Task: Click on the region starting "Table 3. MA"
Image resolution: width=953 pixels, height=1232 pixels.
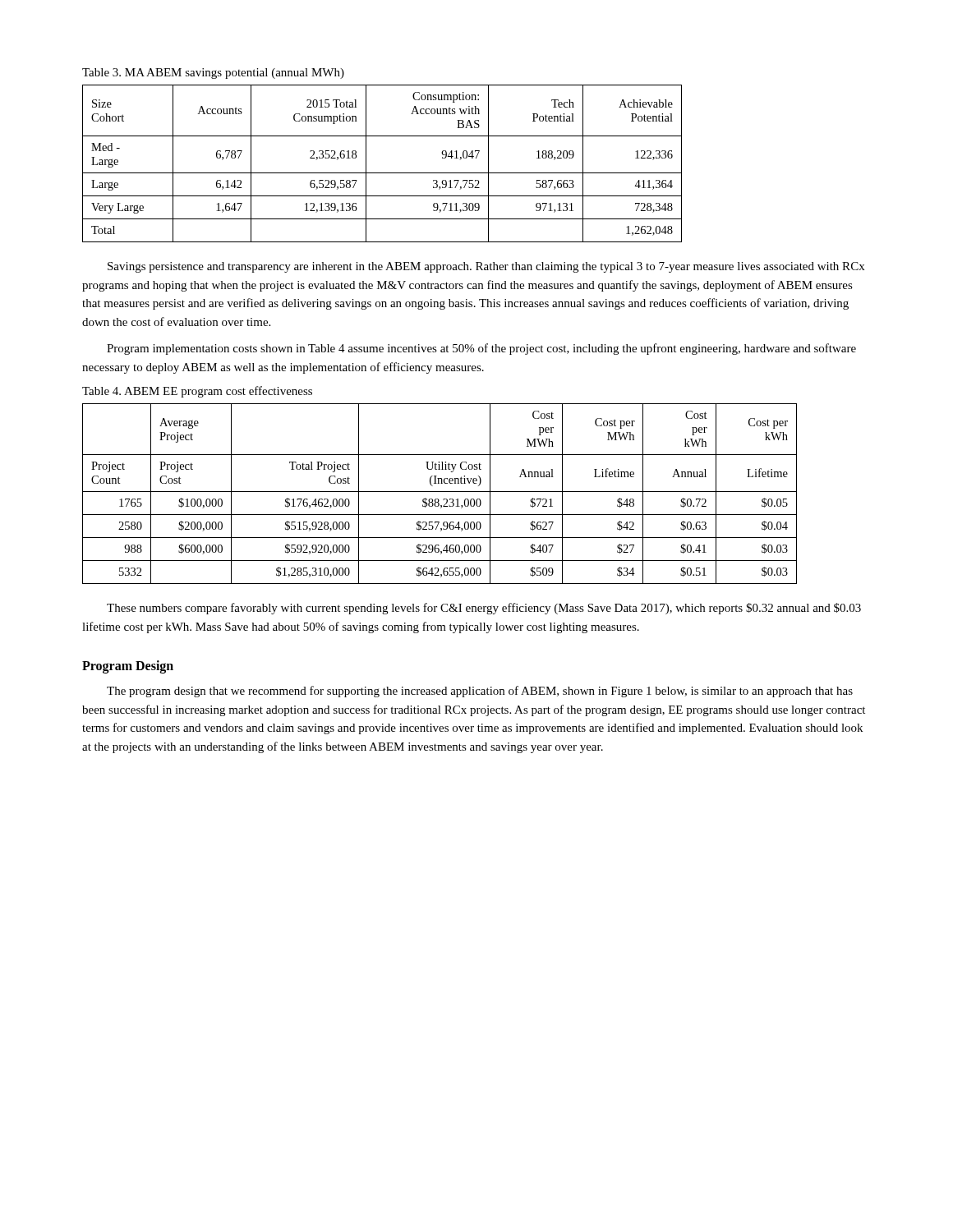Action: [x=213, y=72]
